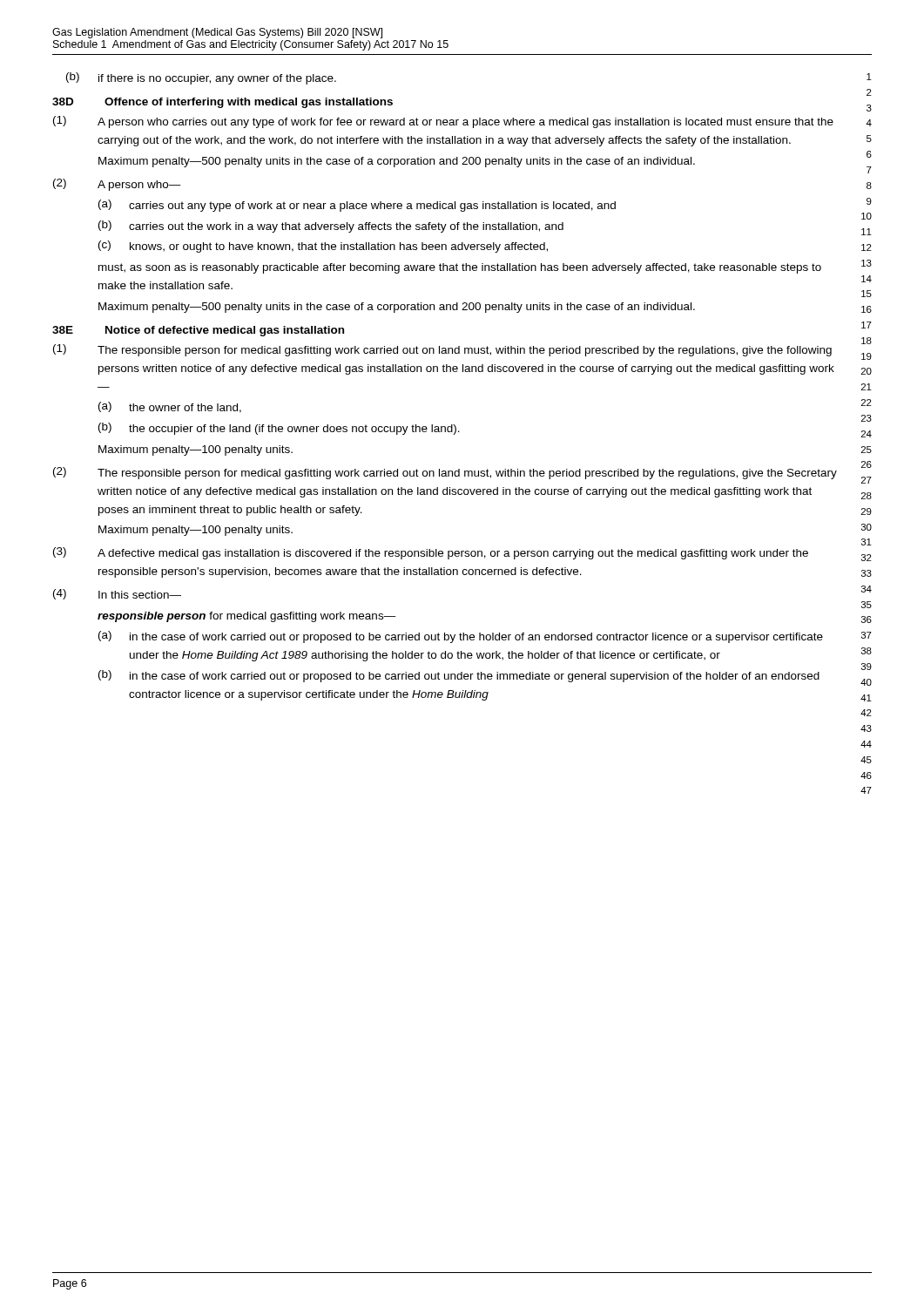Navigate to the text block starting "(1) A person who carries out"
Viewport: 924px width, 1307px height.
[x=445, y=142]
